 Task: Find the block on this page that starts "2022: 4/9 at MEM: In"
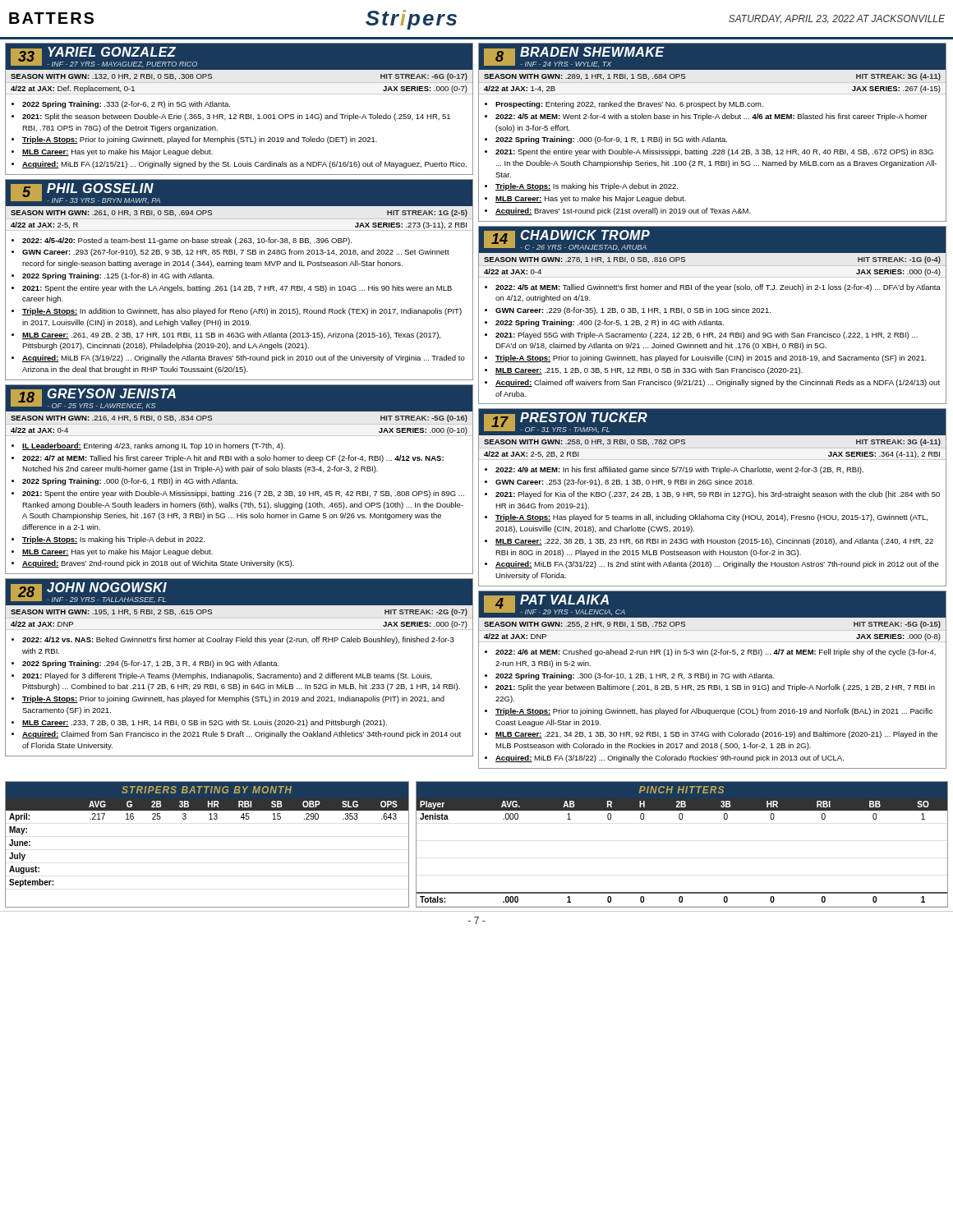[x=680, y=470]
